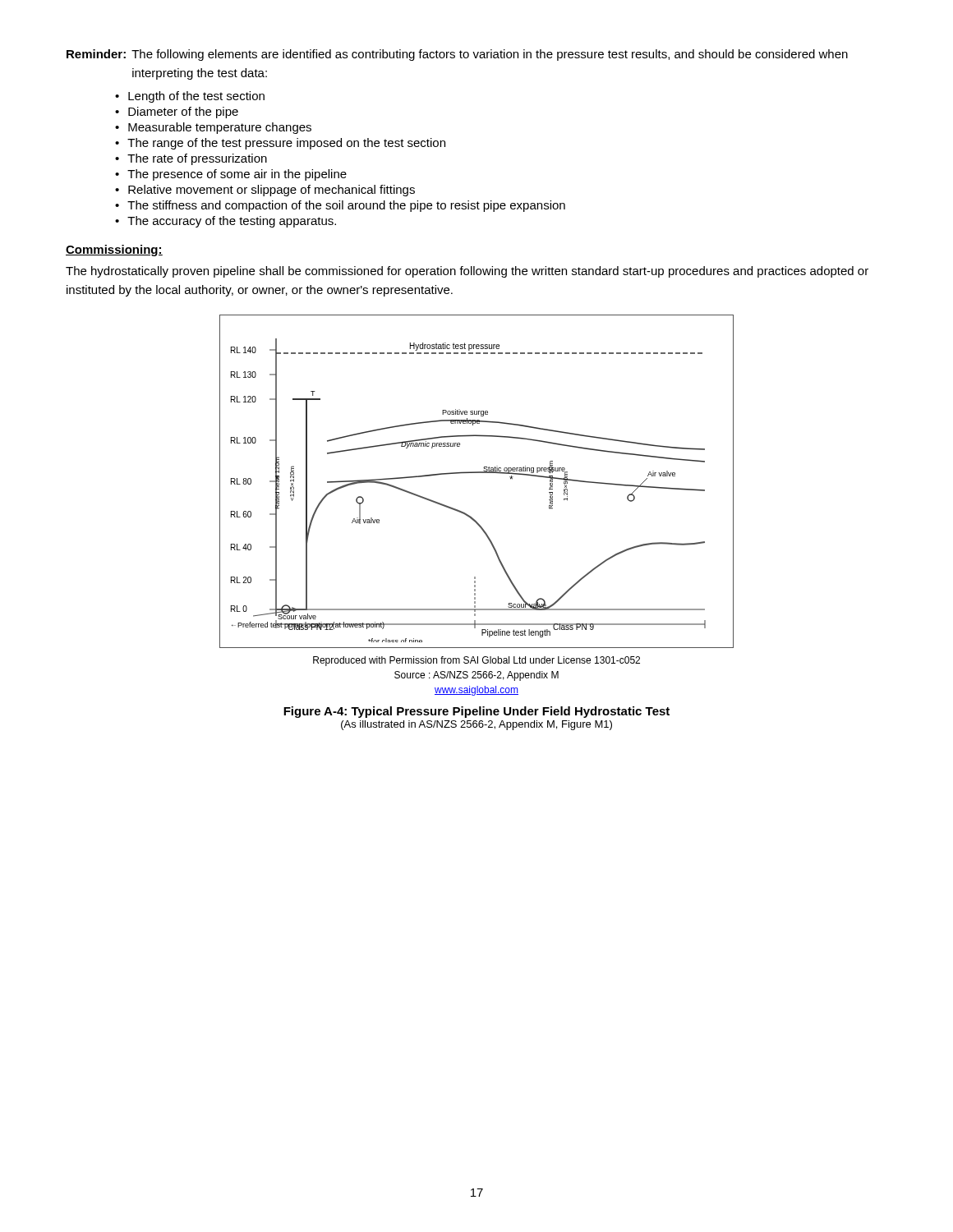The width and height of the screenshot is (953, 1232).
Task: Click on the text block containing "The hydrostatically proven pipeline shall be"
Action: [x=467, y=280]
